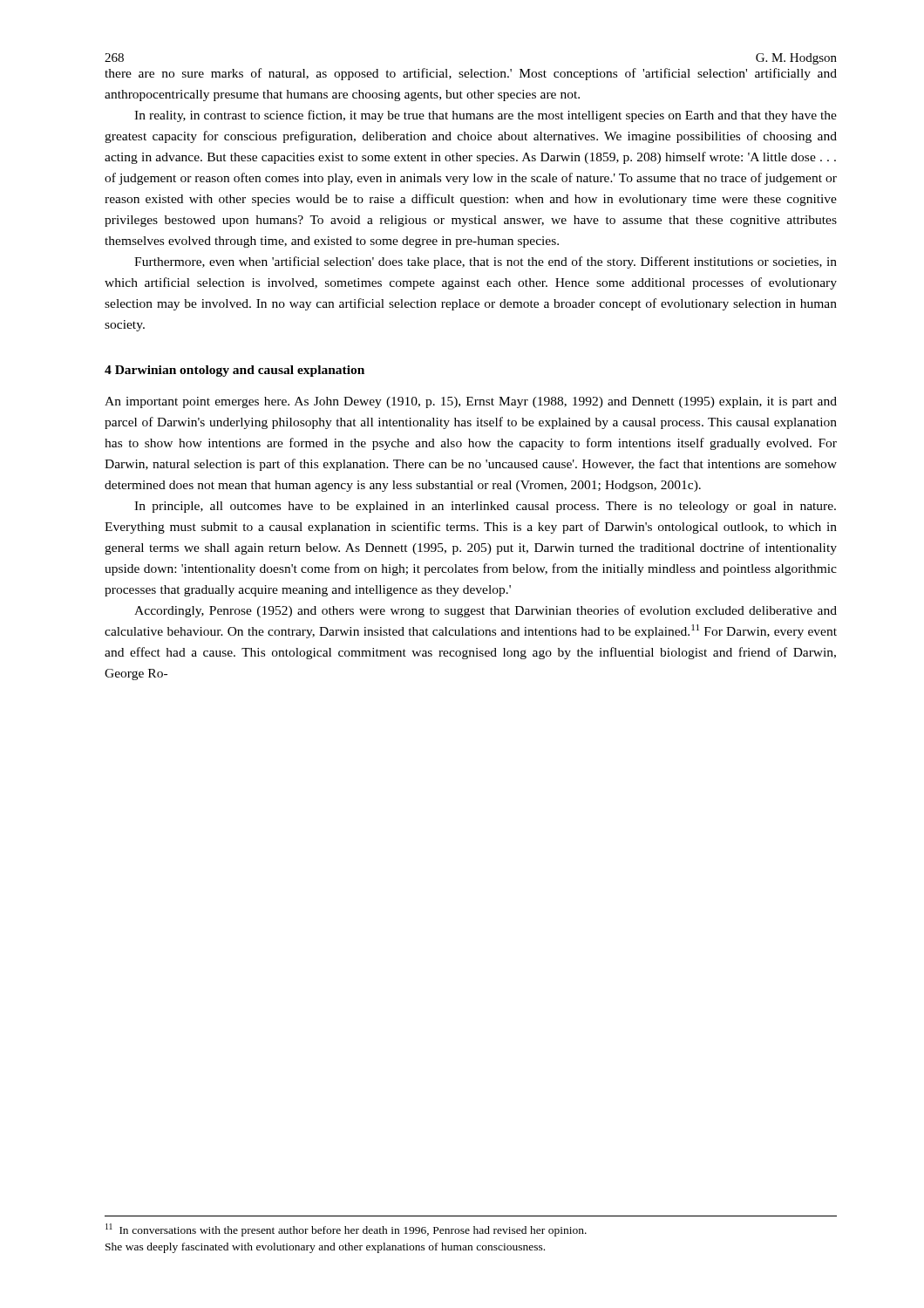Locate the text block containing "An important point"
This screenshot has height=1308, width=924.
[x=471, y=443]
